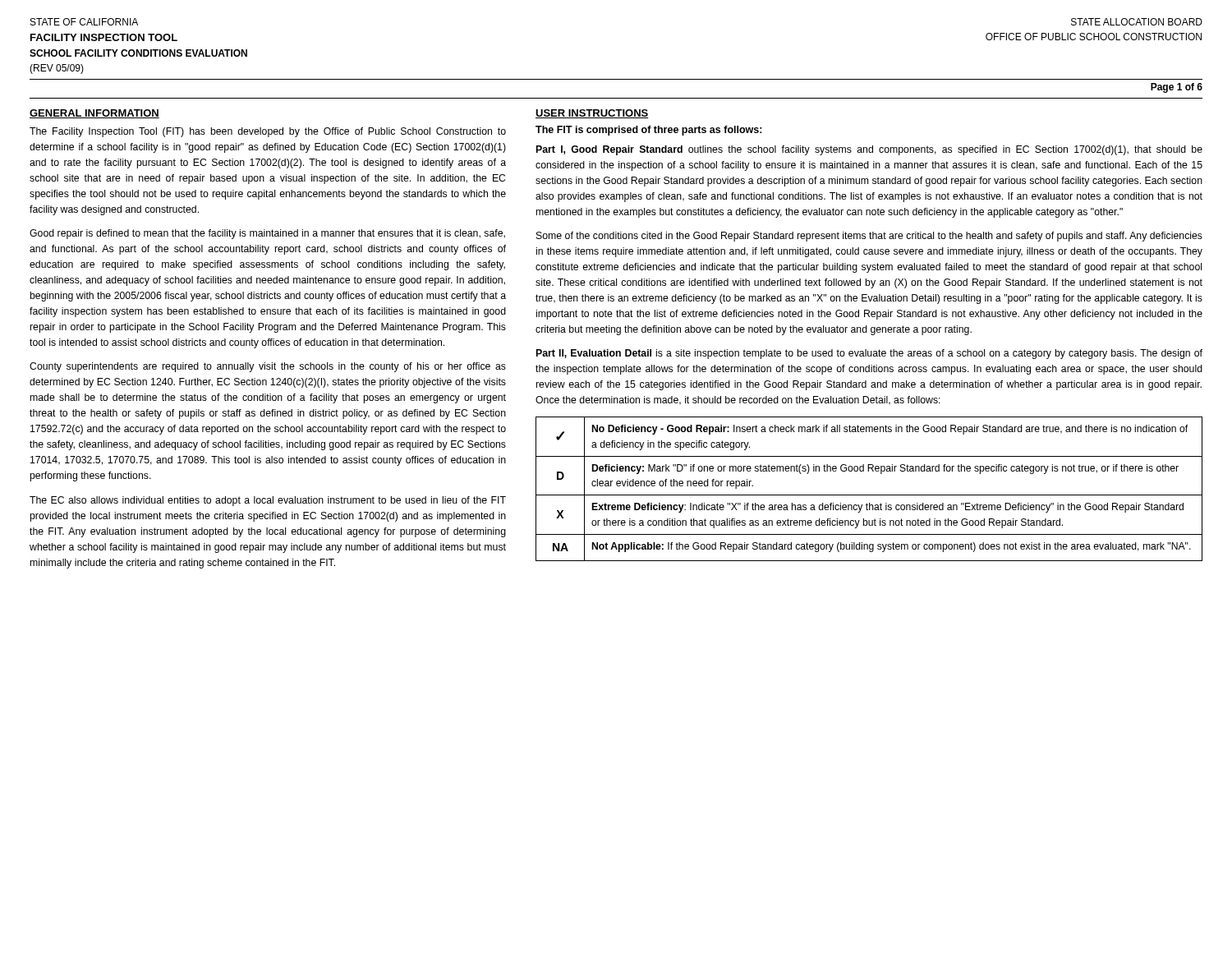Locate the region starting "The Facility Inspection"
This screenshot has height=953, width=1232.
(x=268, y=170)
